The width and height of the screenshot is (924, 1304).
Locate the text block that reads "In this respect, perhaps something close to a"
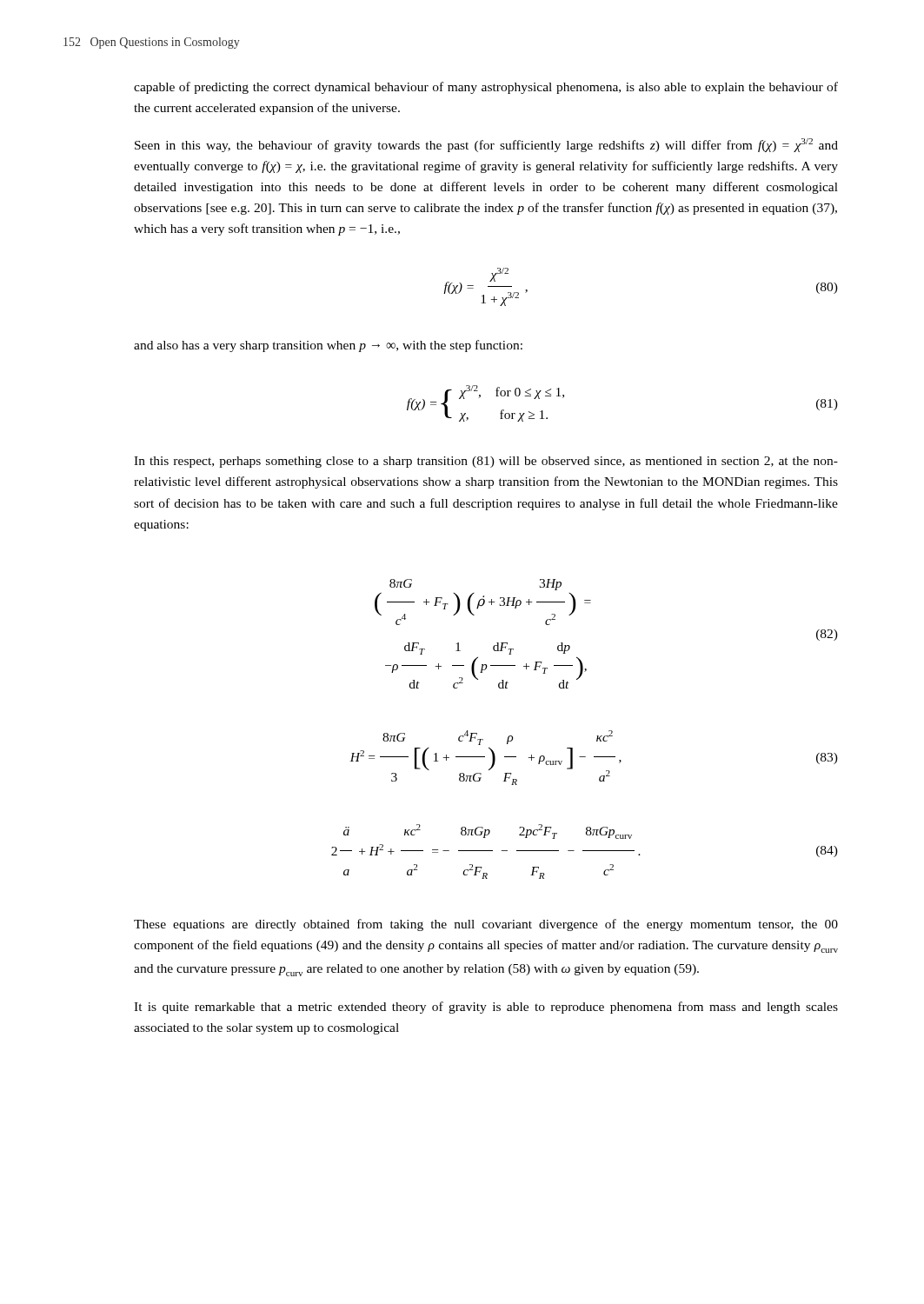pyautogui.click(x=486, y=492)
